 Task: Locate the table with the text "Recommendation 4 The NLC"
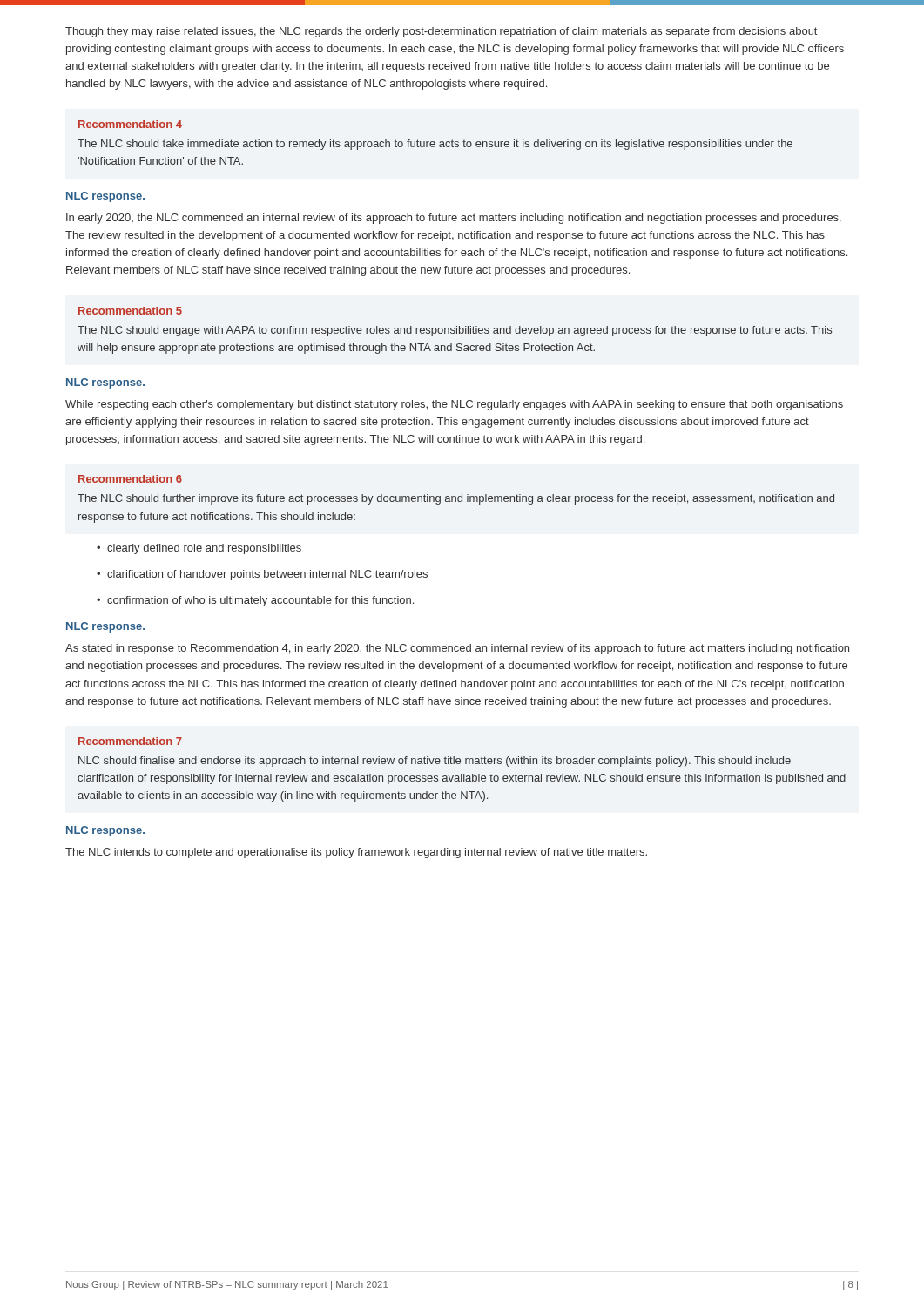[462, 144]
